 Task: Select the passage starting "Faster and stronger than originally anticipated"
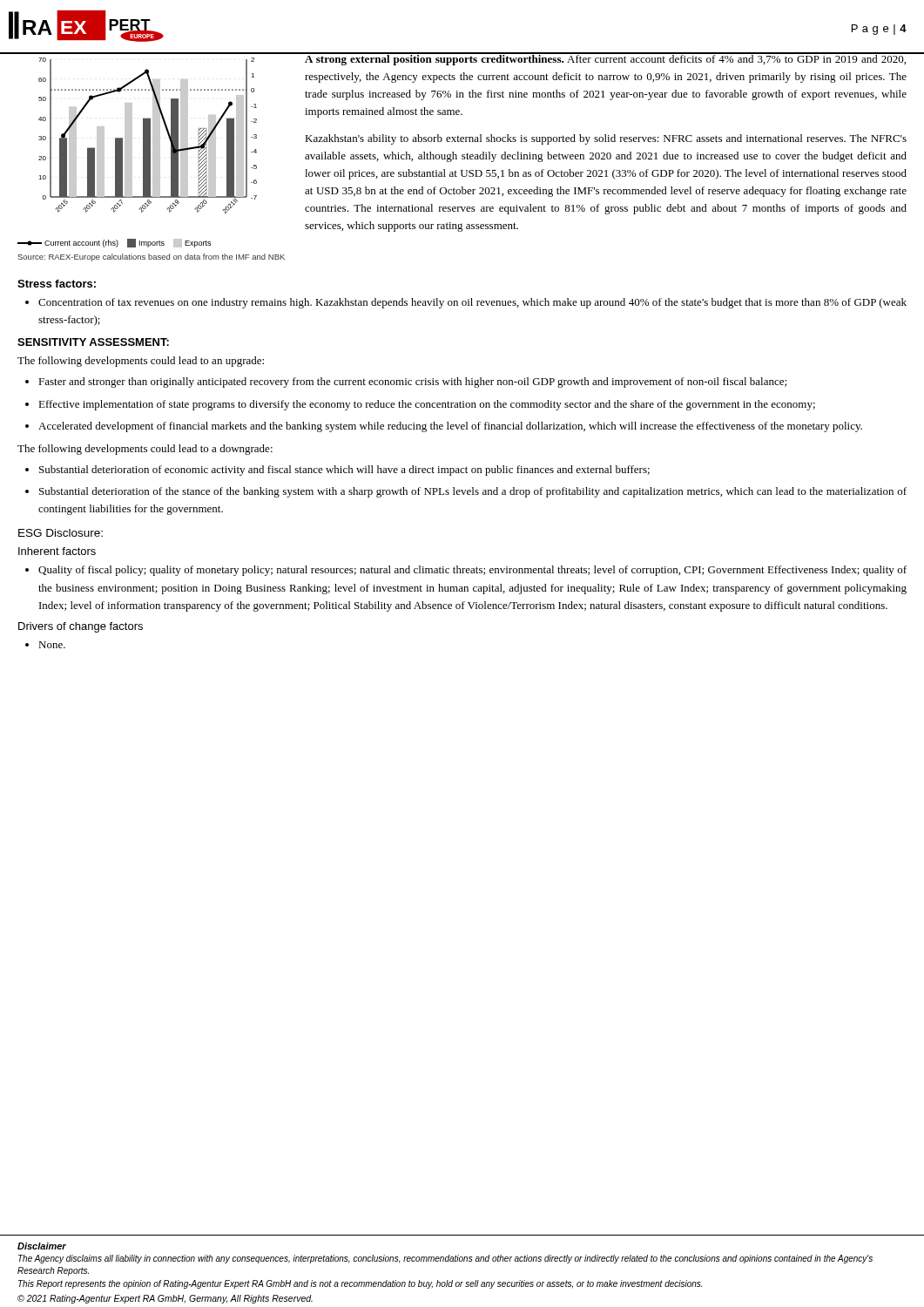click(x=413, y=382)
